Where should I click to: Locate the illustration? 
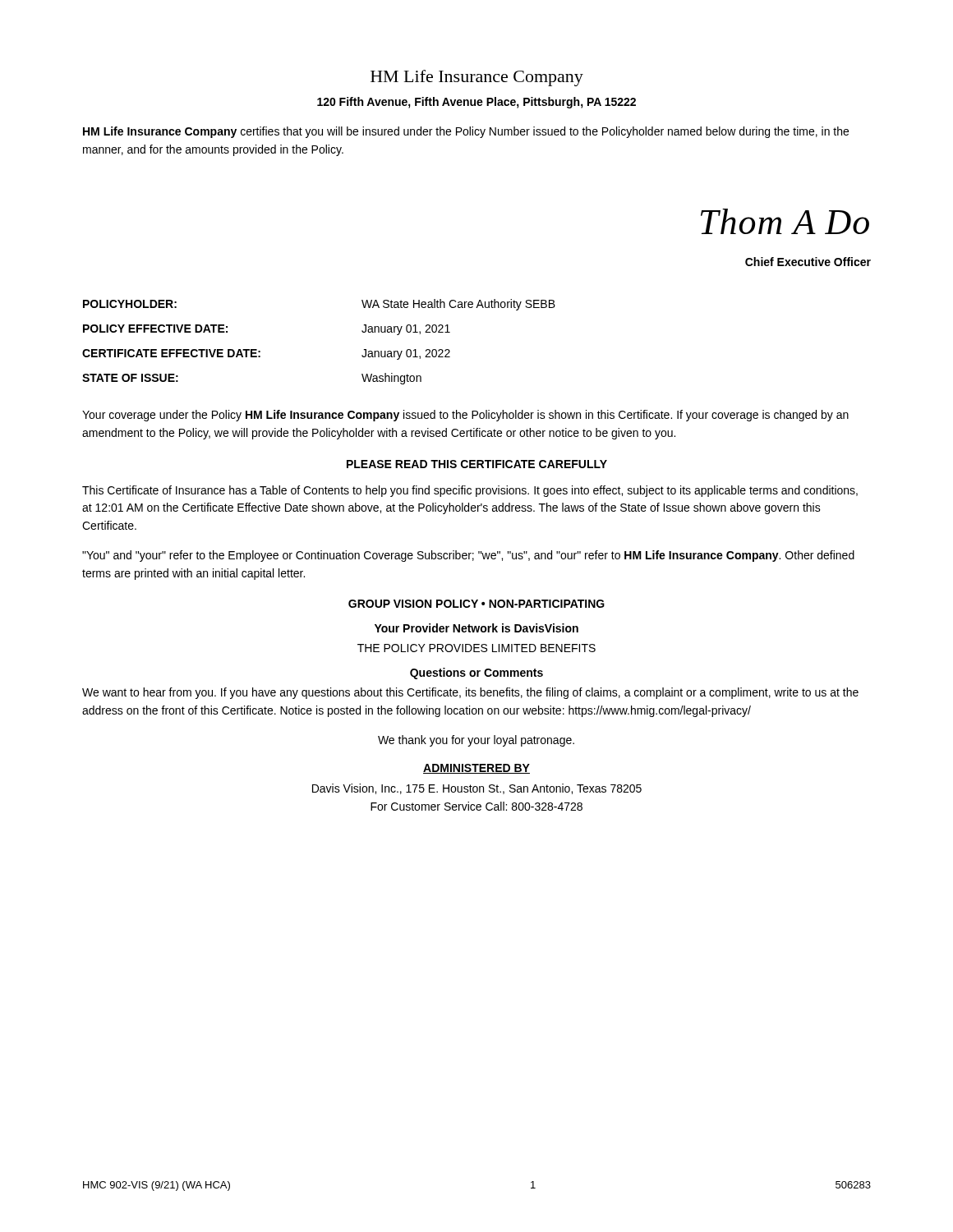[x=476, y=218]
